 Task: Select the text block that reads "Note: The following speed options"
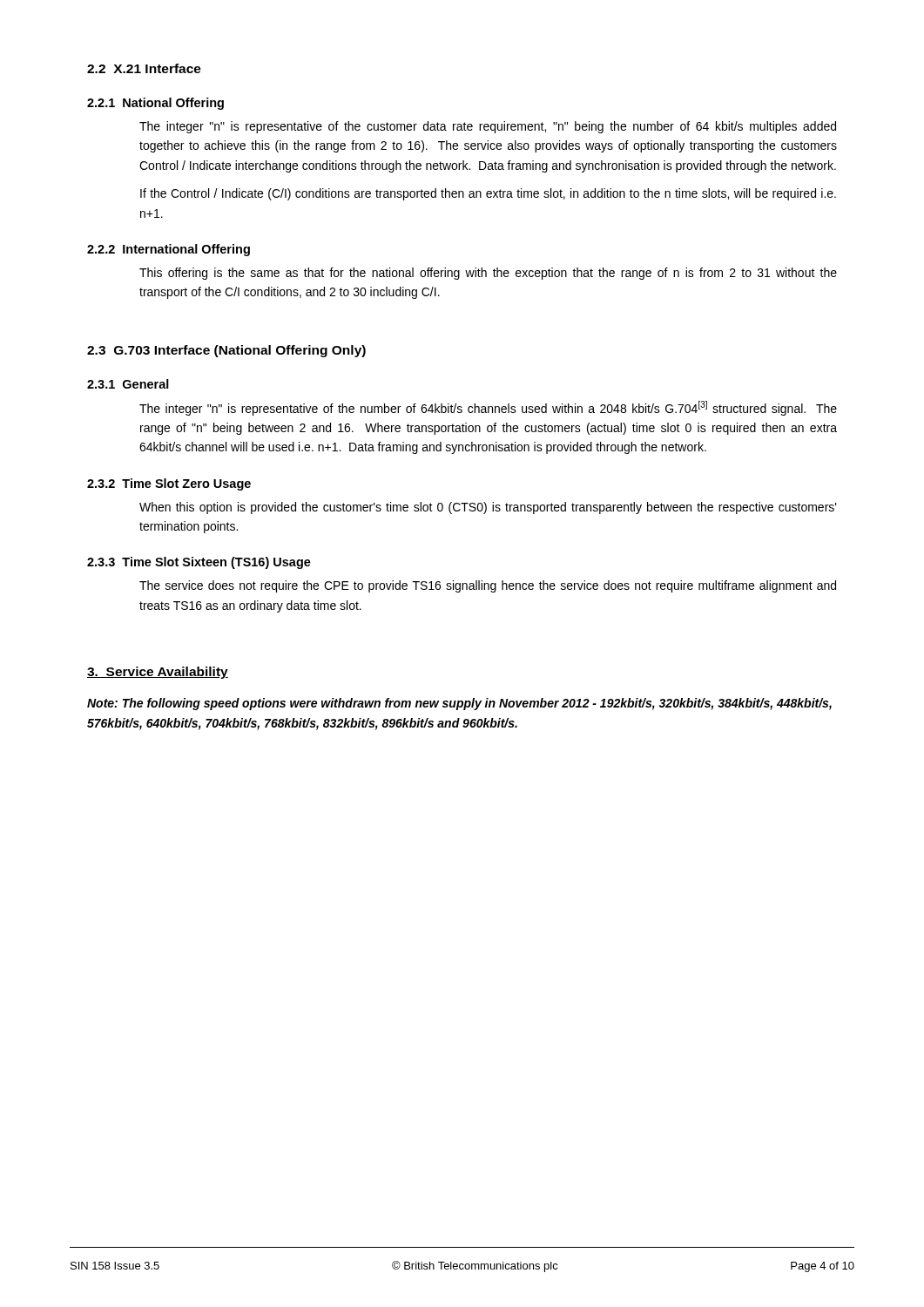pyautogui.click(x=460, y=713)
